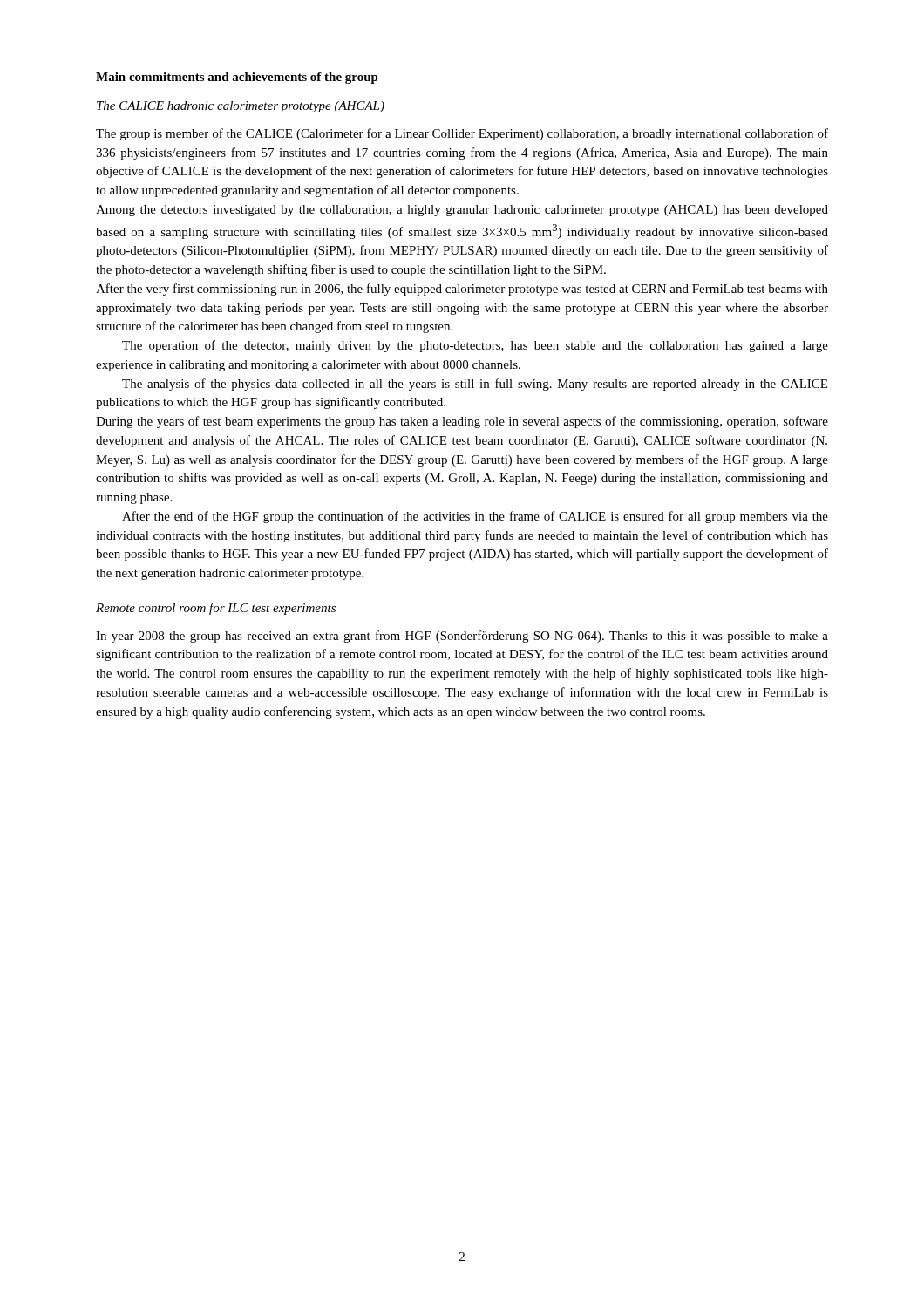Navigate to the region starting "Remote control room"
Viewport: 924px width, 1308px height.
click(x=216, y=609)
